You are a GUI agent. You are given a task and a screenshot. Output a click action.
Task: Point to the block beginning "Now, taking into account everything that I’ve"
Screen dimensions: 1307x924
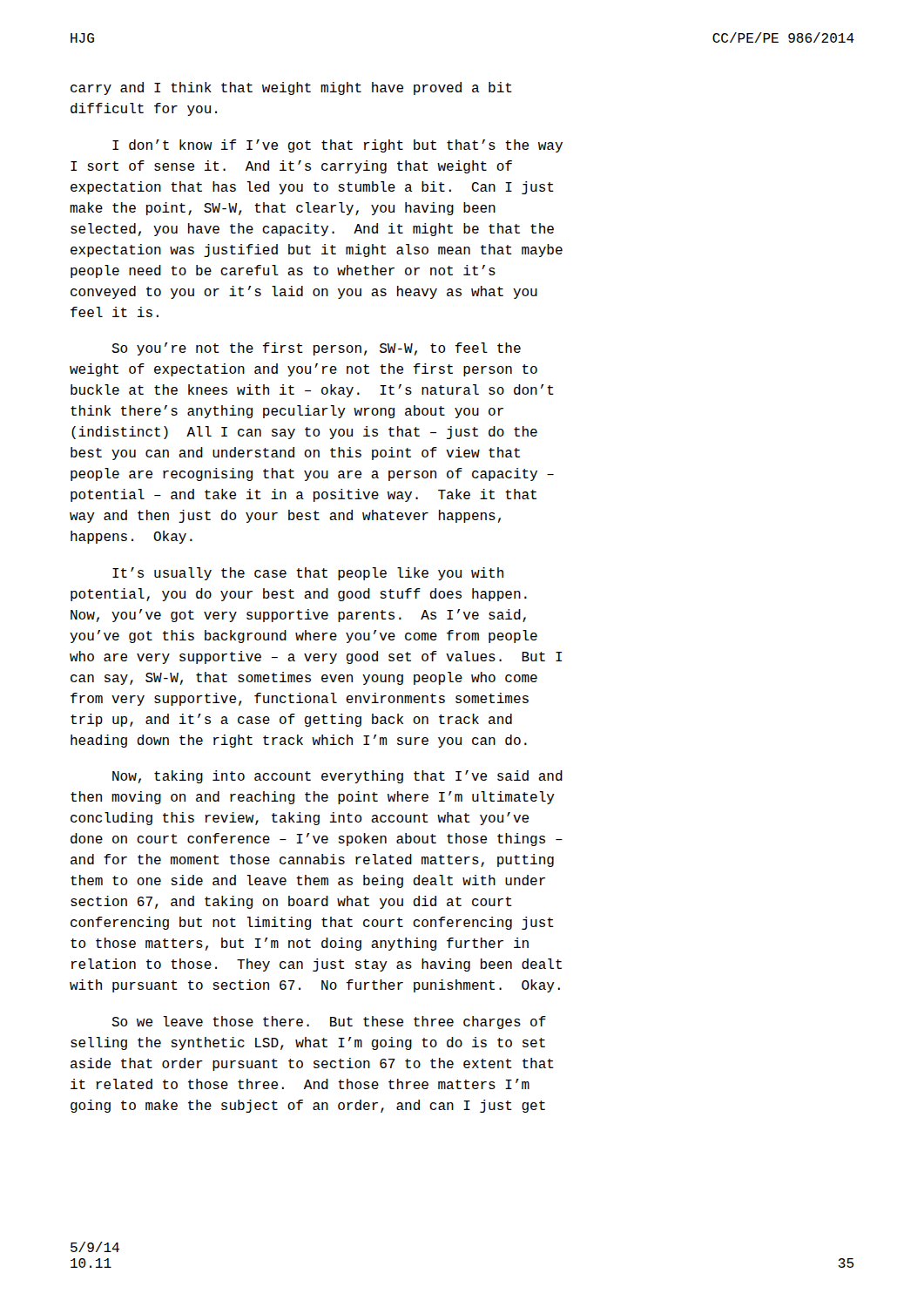click(316, 882)
